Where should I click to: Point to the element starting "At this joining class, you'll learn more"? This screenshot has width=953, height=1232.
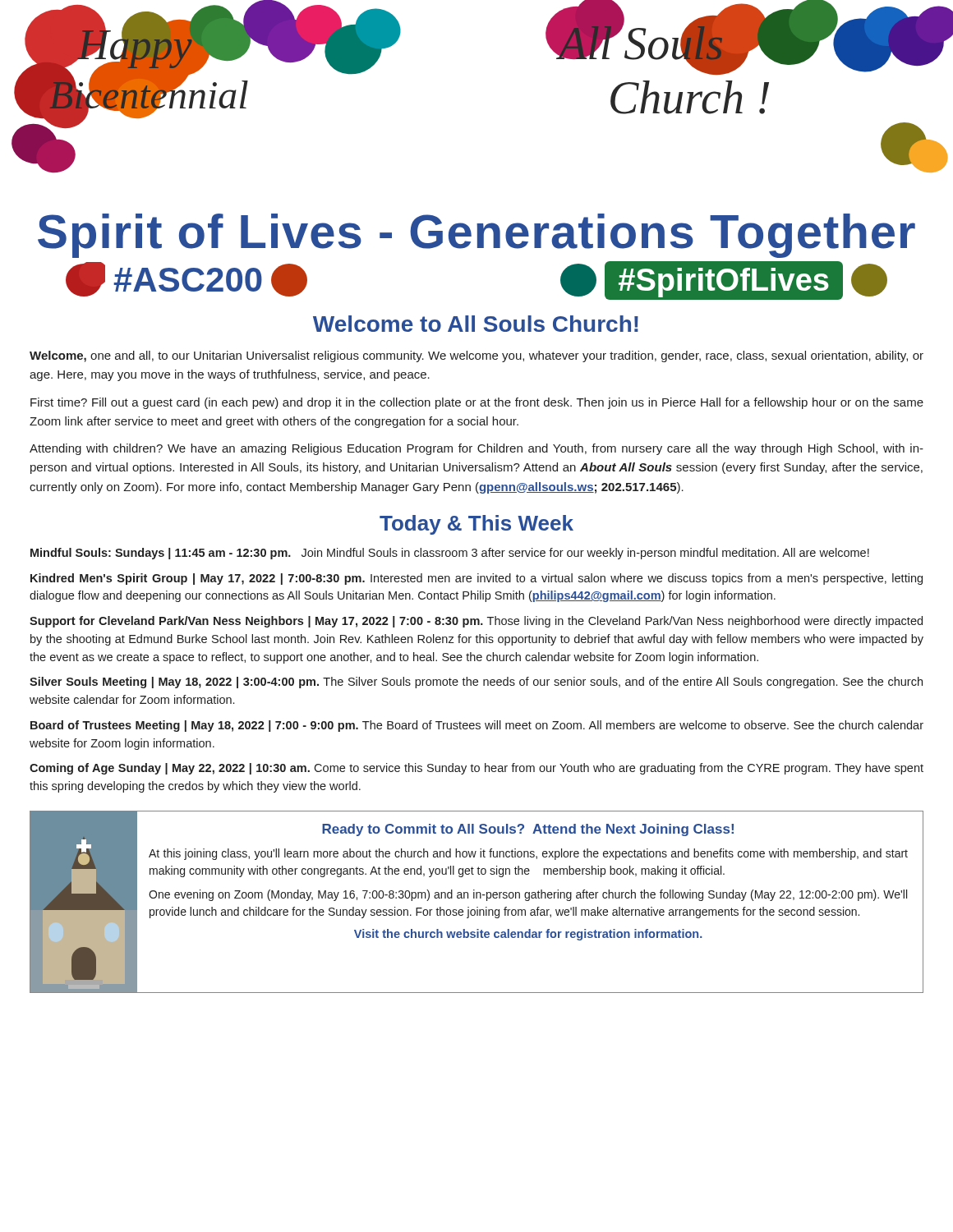pyautogui.click(x=528, y=862)
